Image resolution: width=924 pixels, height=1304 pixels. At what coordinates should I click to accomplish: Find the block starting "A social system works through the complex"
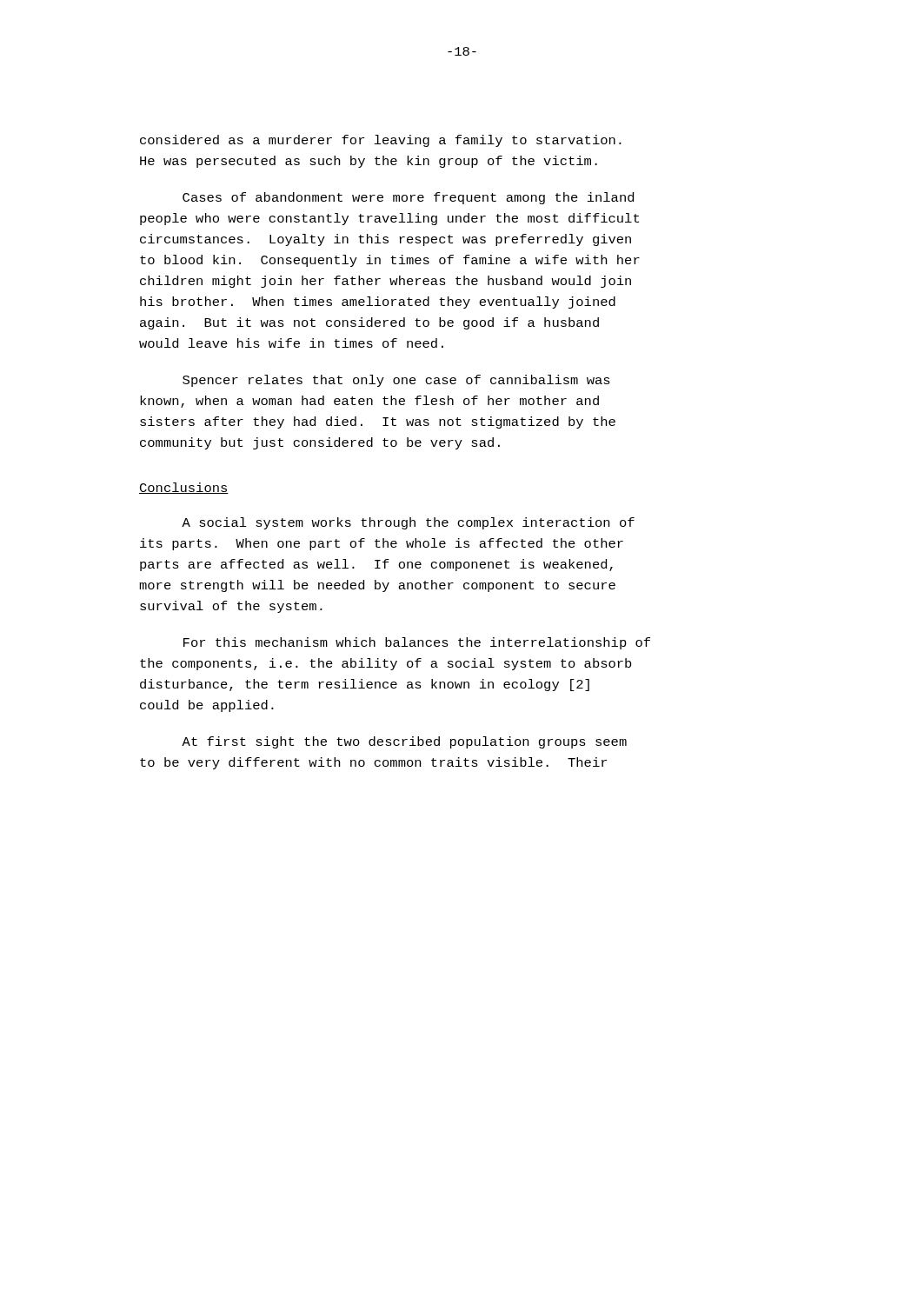pyautogui.click(x=387, y=565)
